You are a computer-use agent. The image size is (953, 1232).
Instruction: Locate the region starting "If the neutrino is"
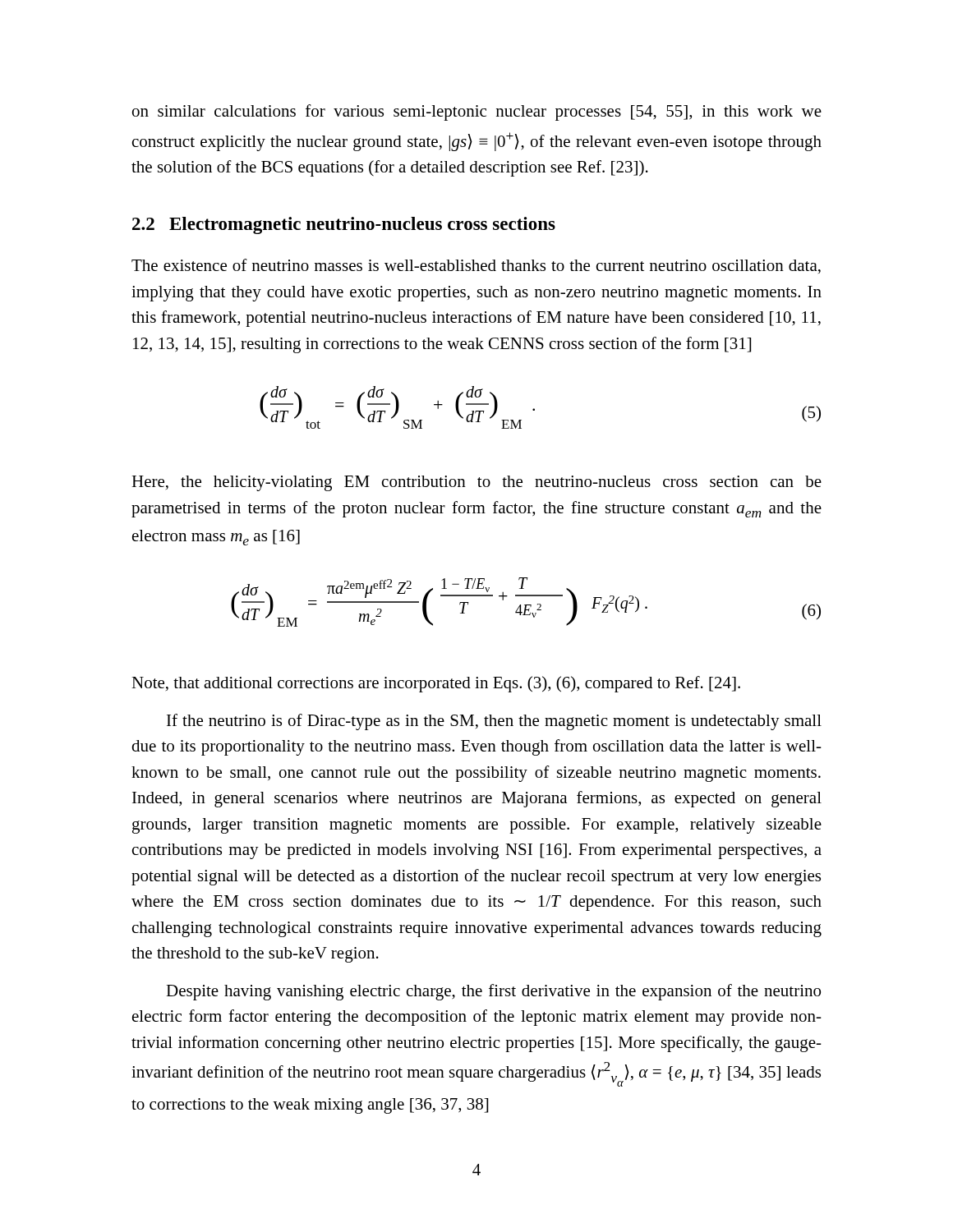pos(476,837)
